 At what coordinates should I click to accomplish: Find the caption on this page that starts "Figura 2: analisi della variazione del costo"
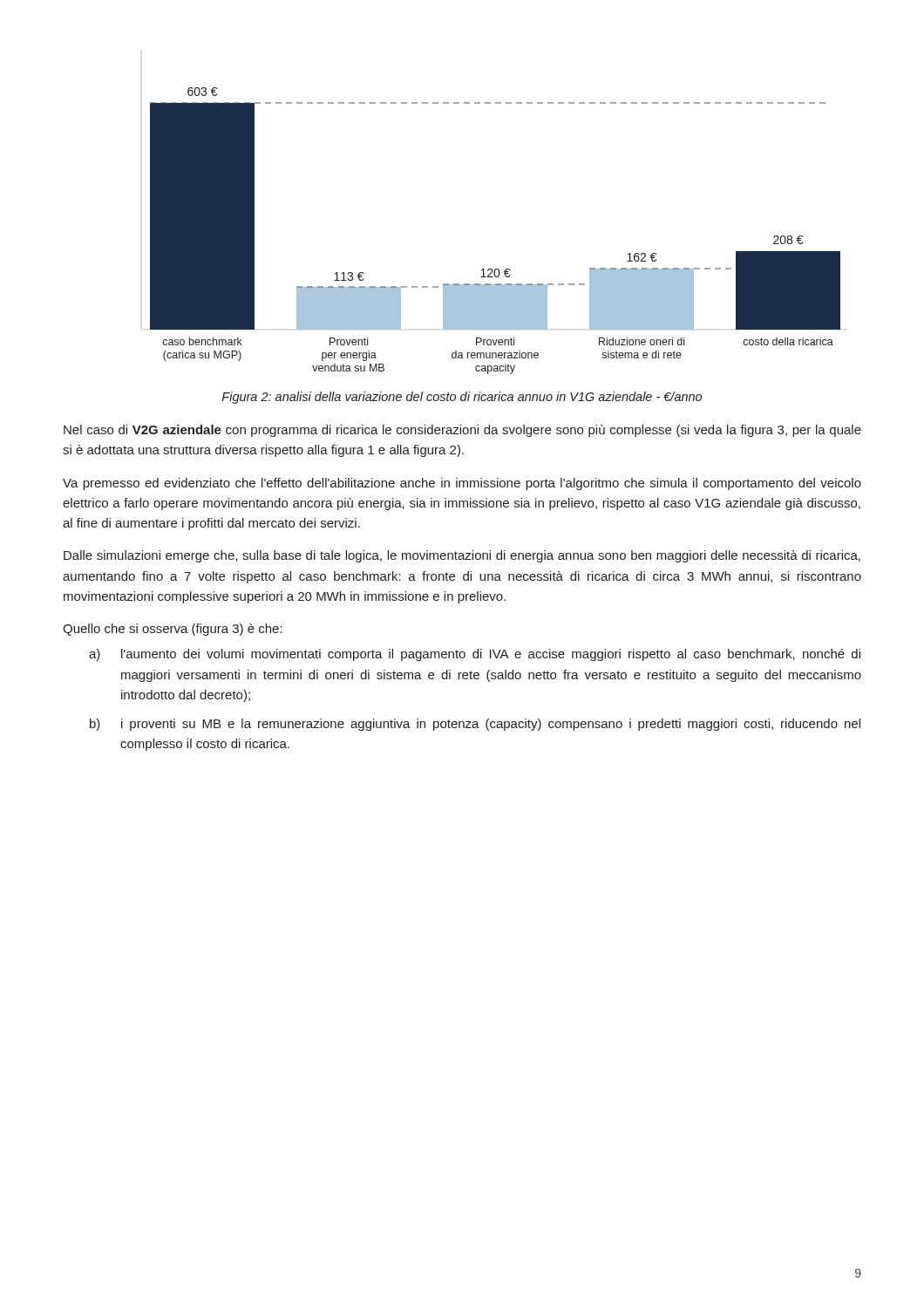462,397
